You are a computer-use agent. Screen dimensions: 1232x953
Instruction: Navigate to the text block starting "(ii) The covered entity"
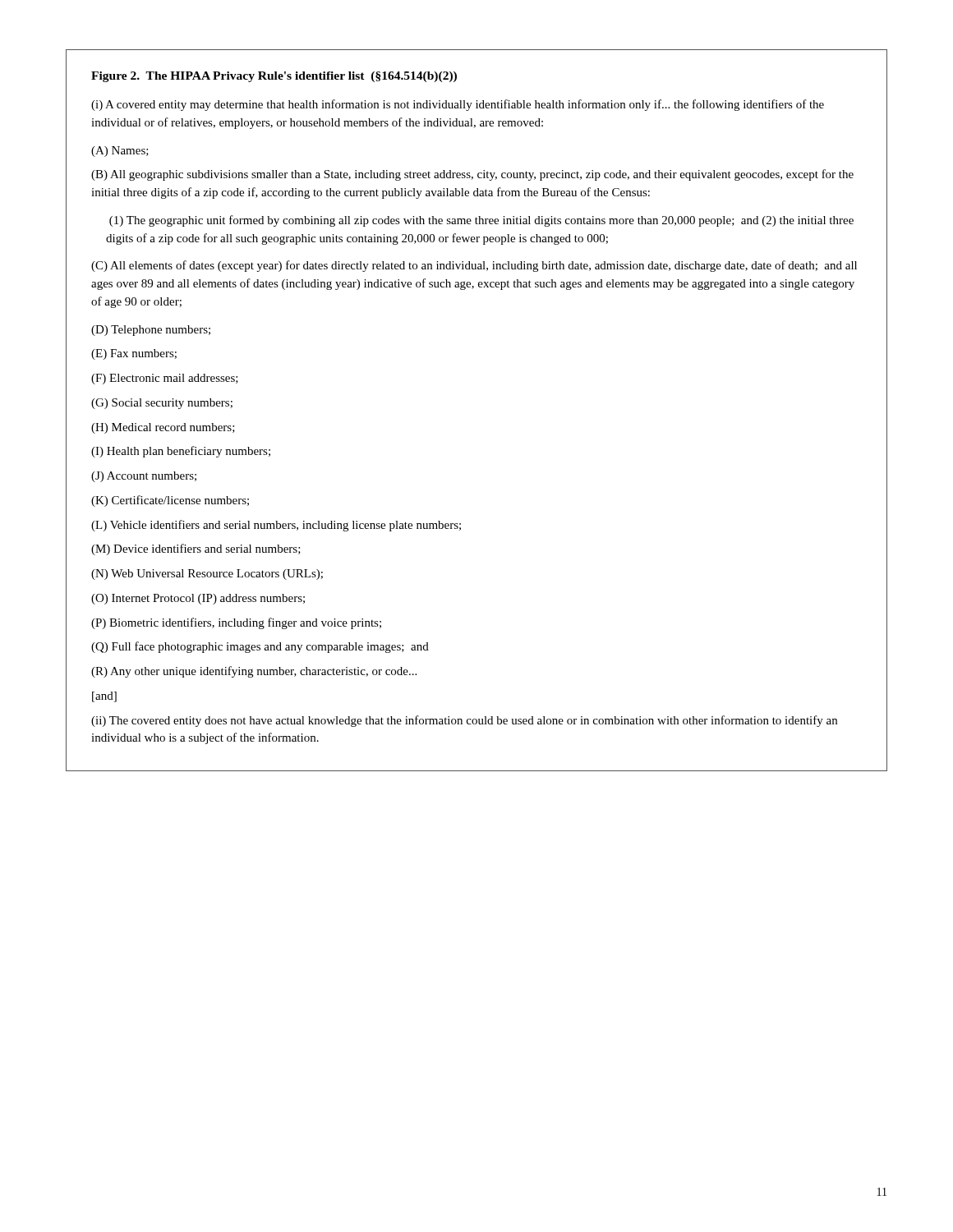(464, 729)
